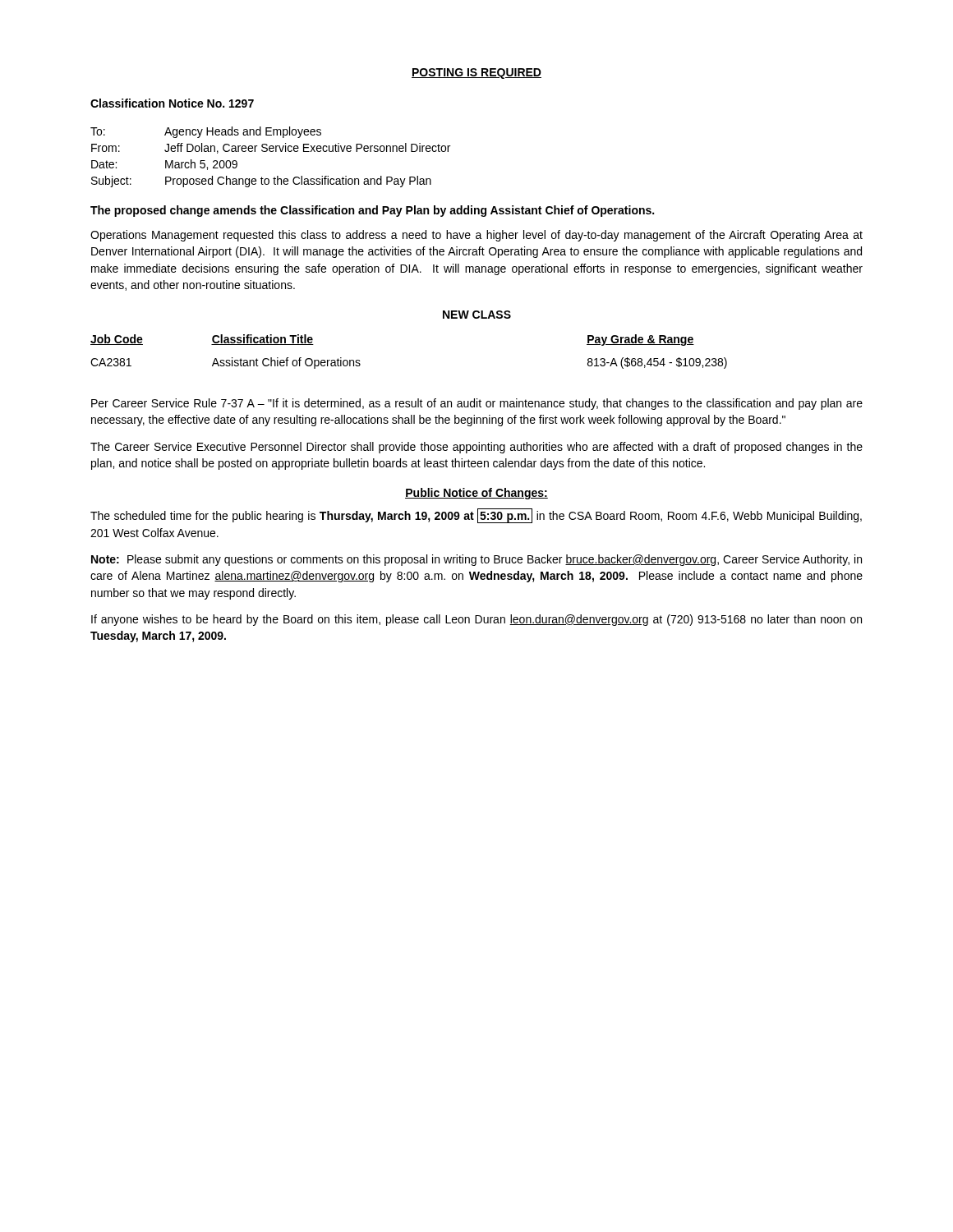
Task: Click the passage that begins "The scheduled time for the public"
Action: pyautogui.click(x=476, y=524)
